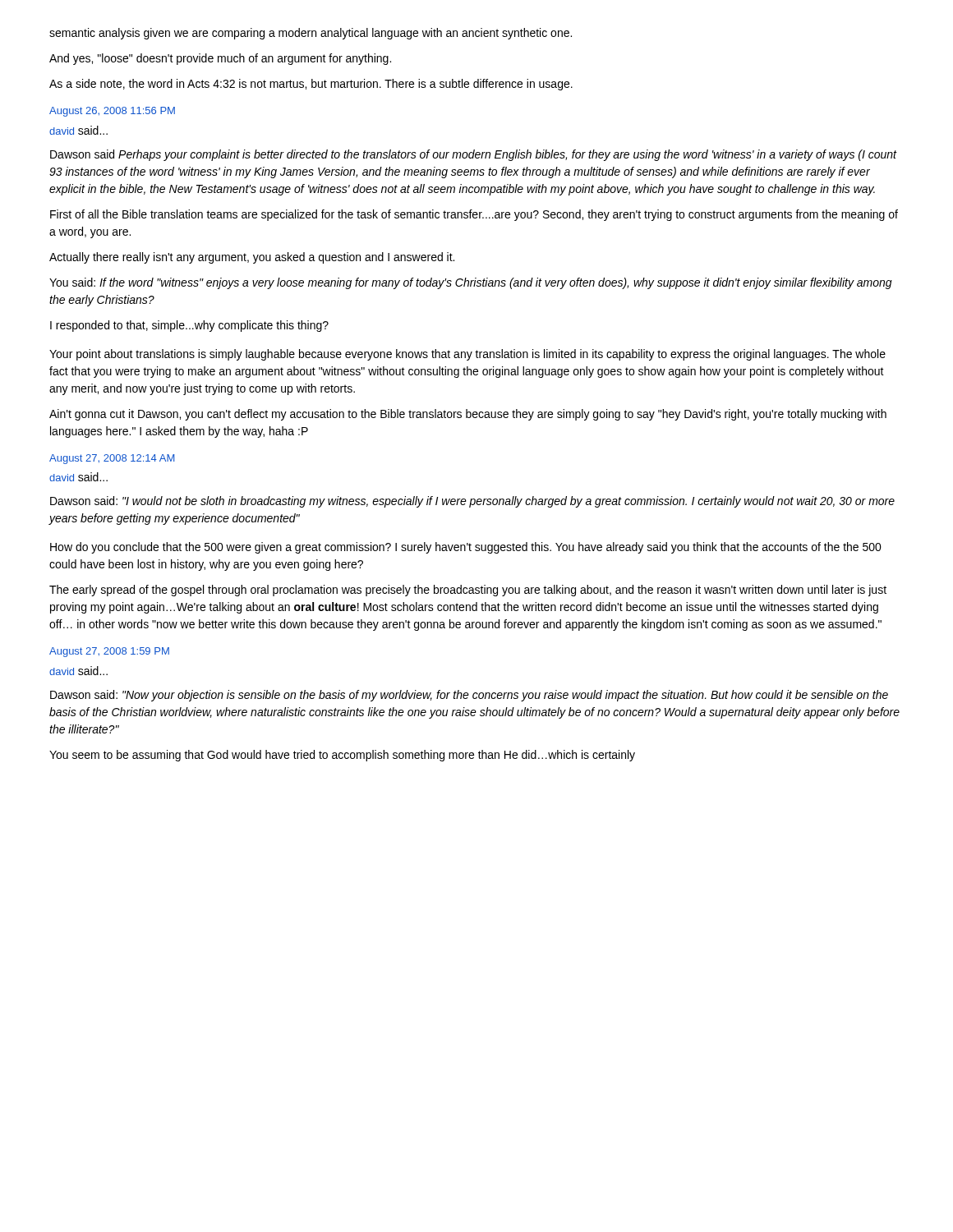This screenshot has width=953, height=1232.
Task: Point to the block beginning "You seem to be"
Action: [x=342, y=754]
